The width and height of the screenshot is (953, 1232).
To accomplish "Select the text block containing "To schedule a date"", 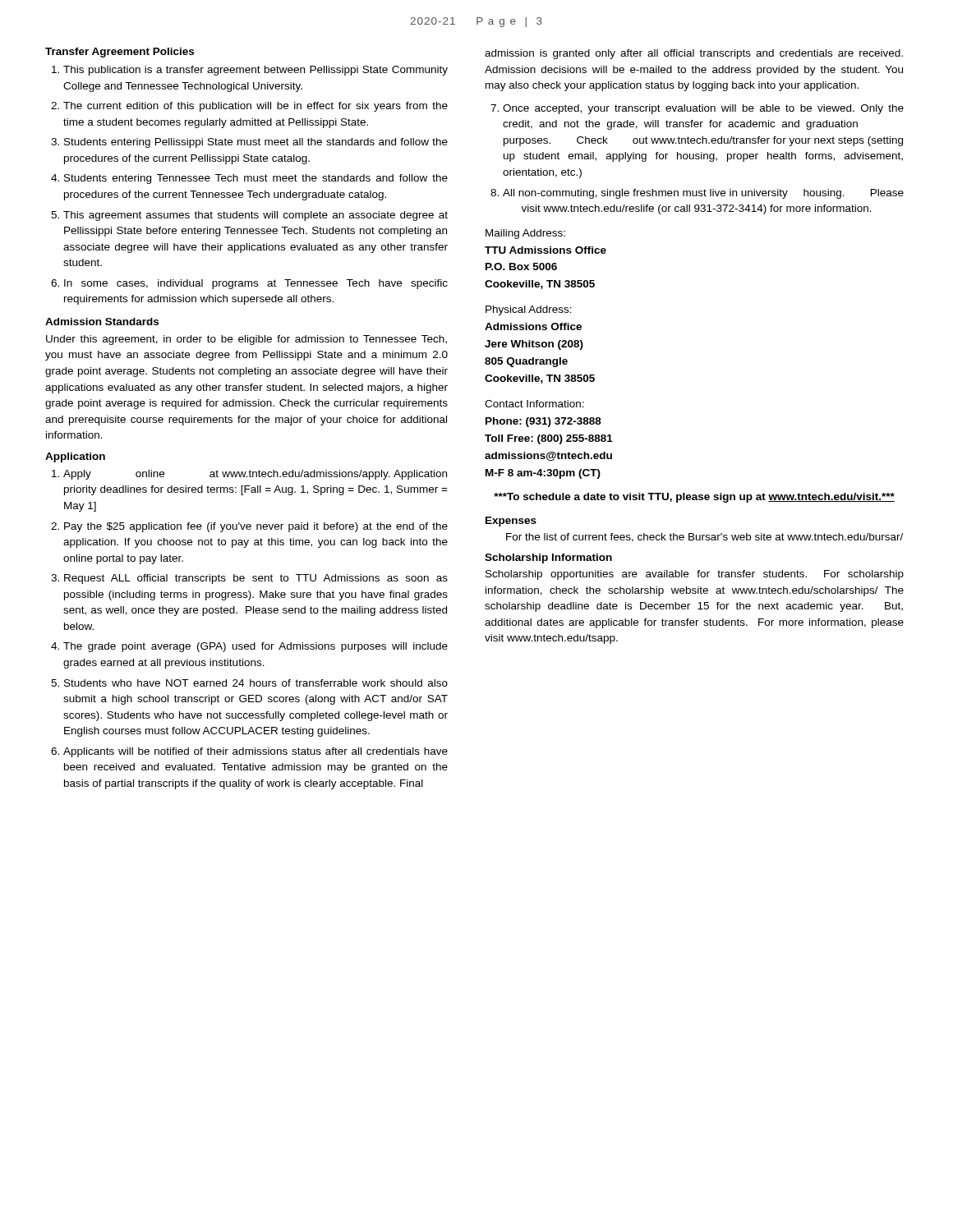I will tap(694, 496).
